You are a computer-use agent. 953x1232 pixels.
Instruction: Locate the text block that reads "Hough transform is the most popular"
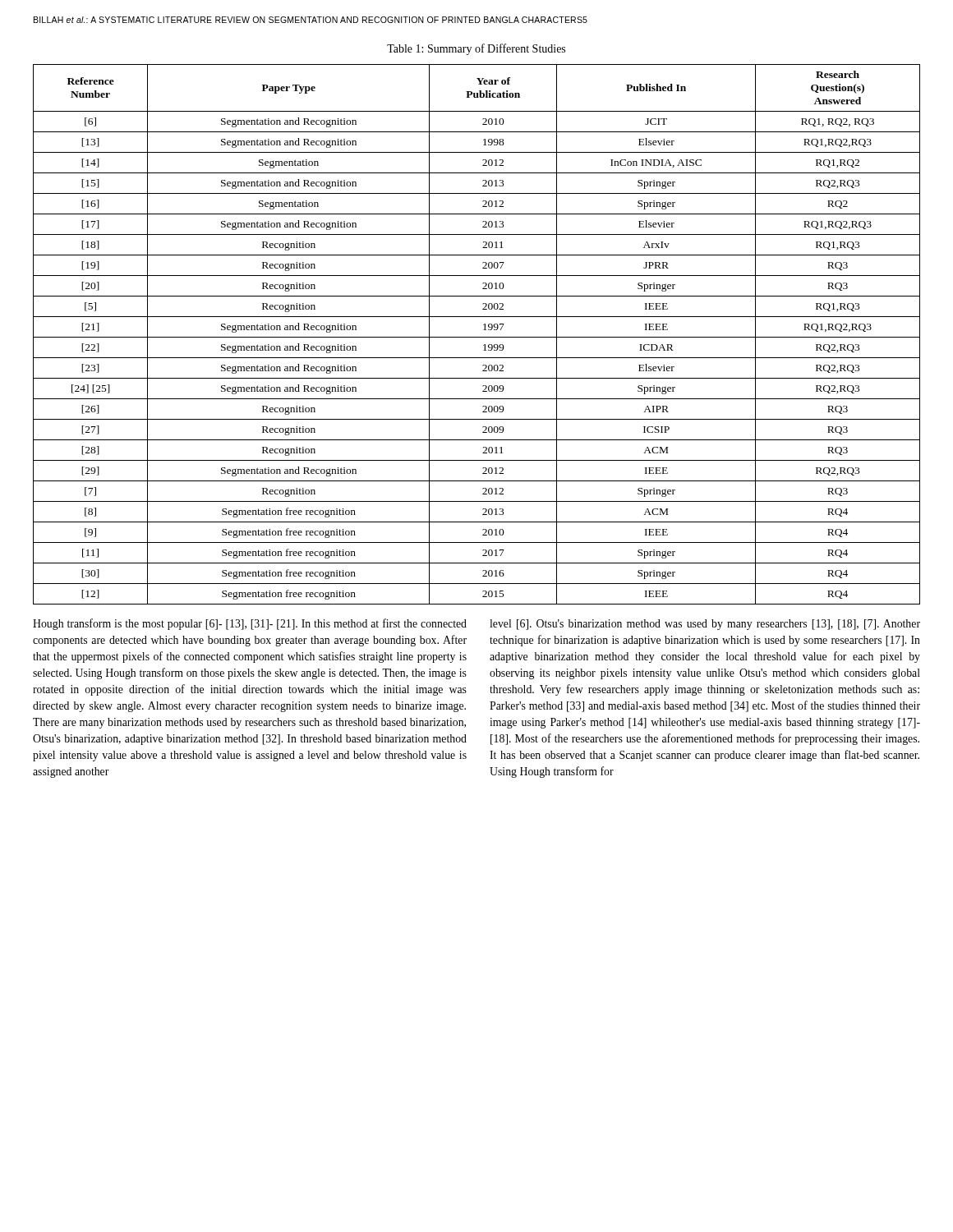coord(250,698)
